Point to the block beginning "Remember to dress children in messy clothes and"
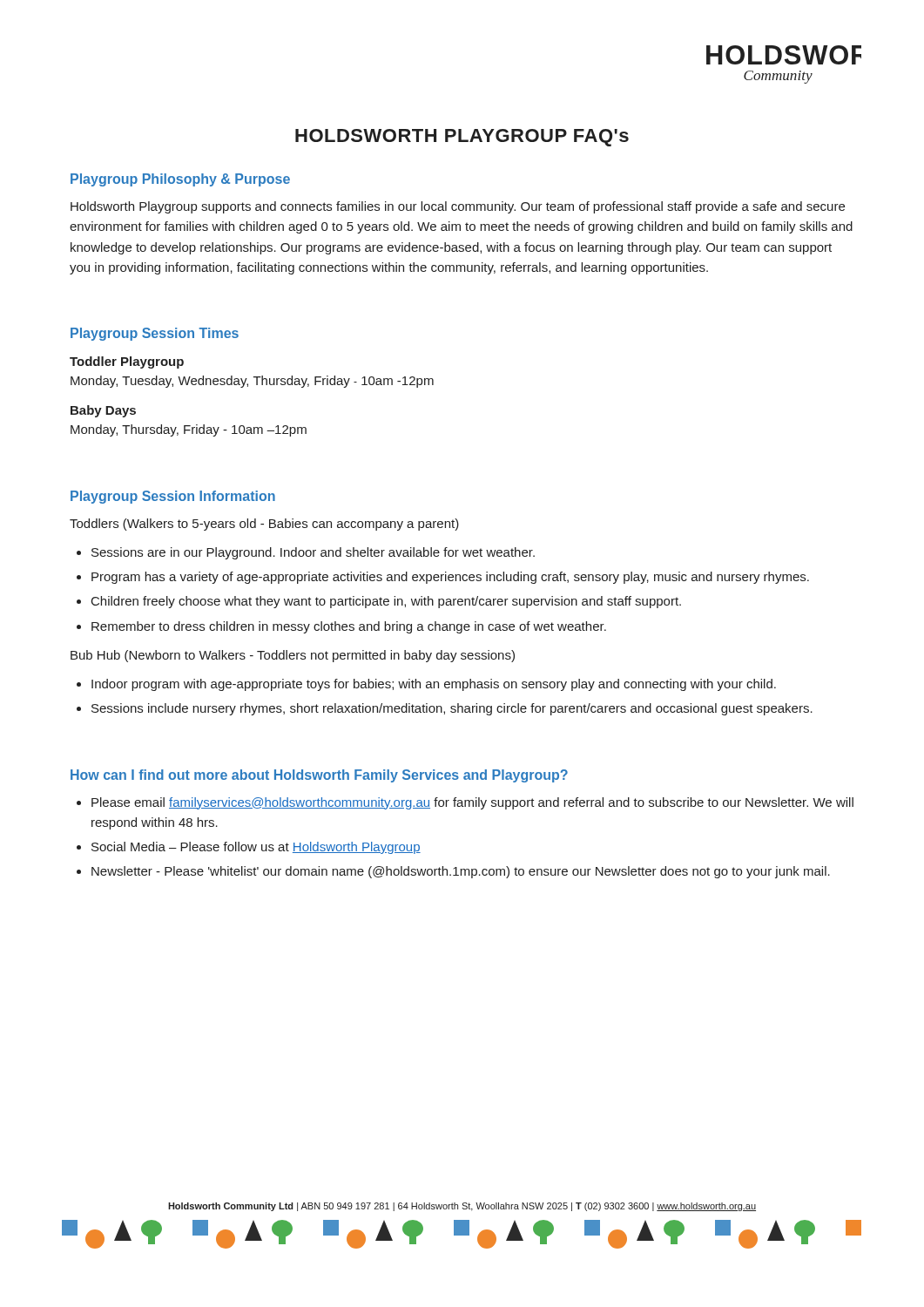The height and width of the screenshot is (1307, 924). [x=349, y=626]
